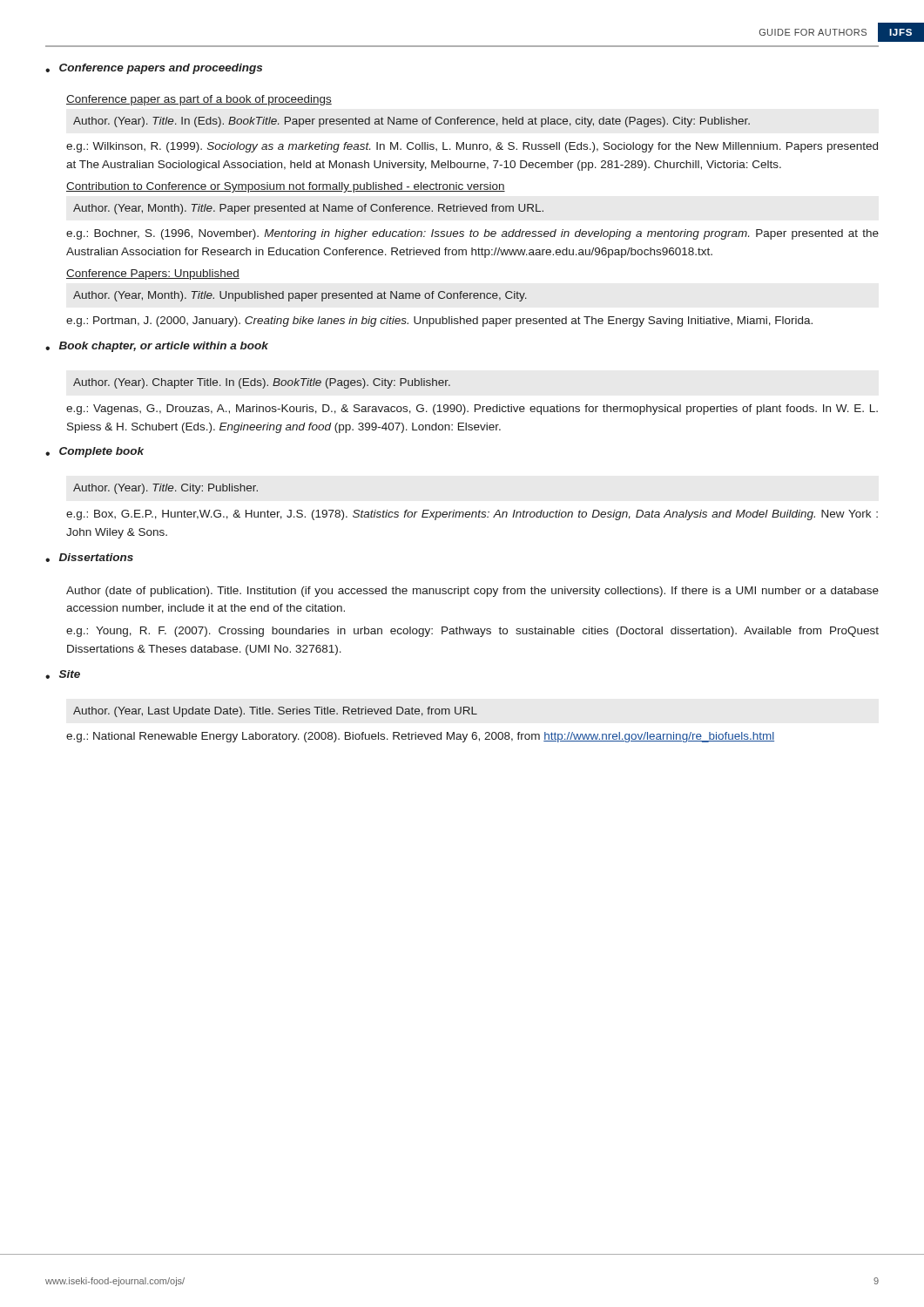Click on the text starting "• Complete book"

tap(94, 452)
